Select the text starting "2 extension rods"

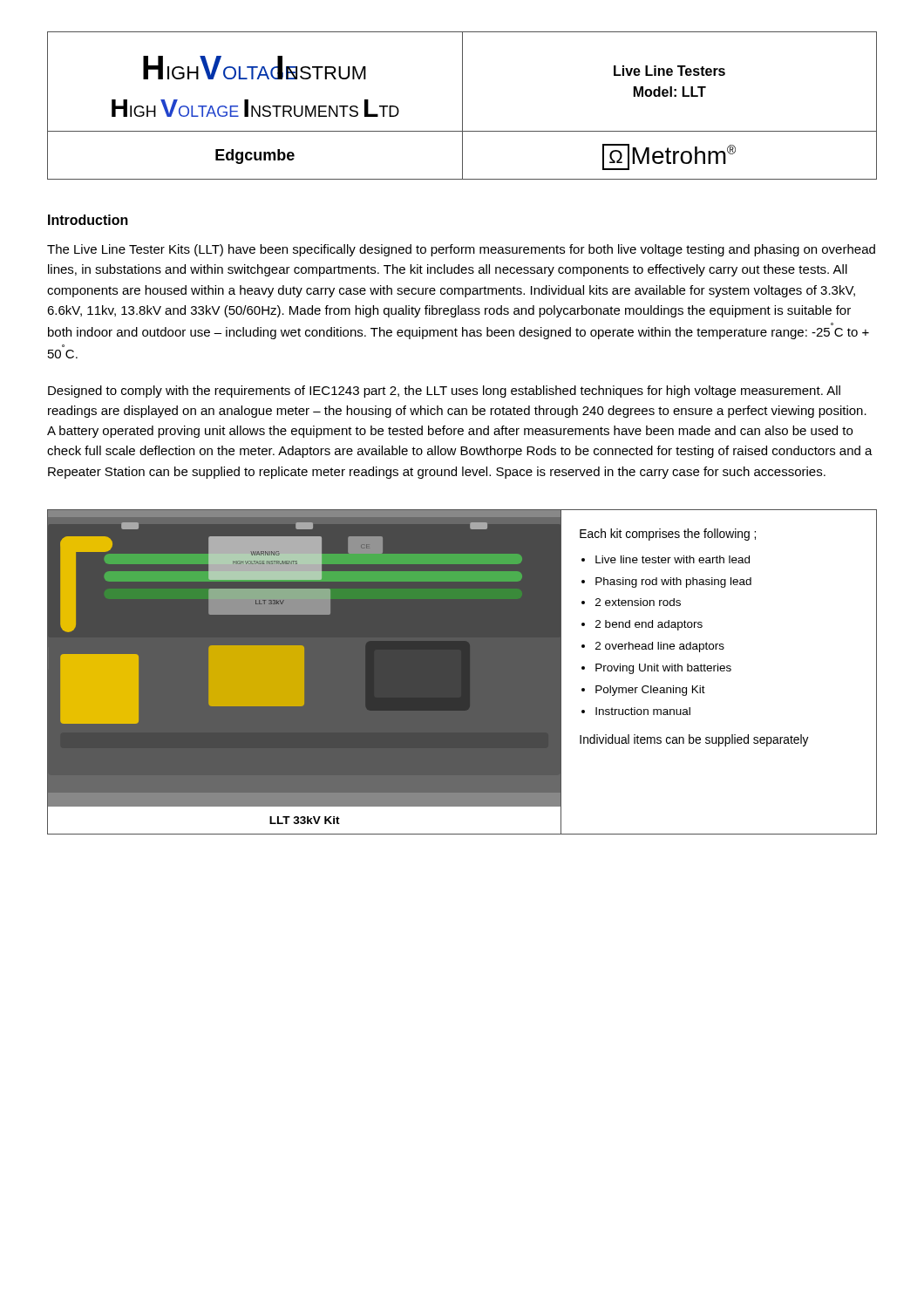638,602
